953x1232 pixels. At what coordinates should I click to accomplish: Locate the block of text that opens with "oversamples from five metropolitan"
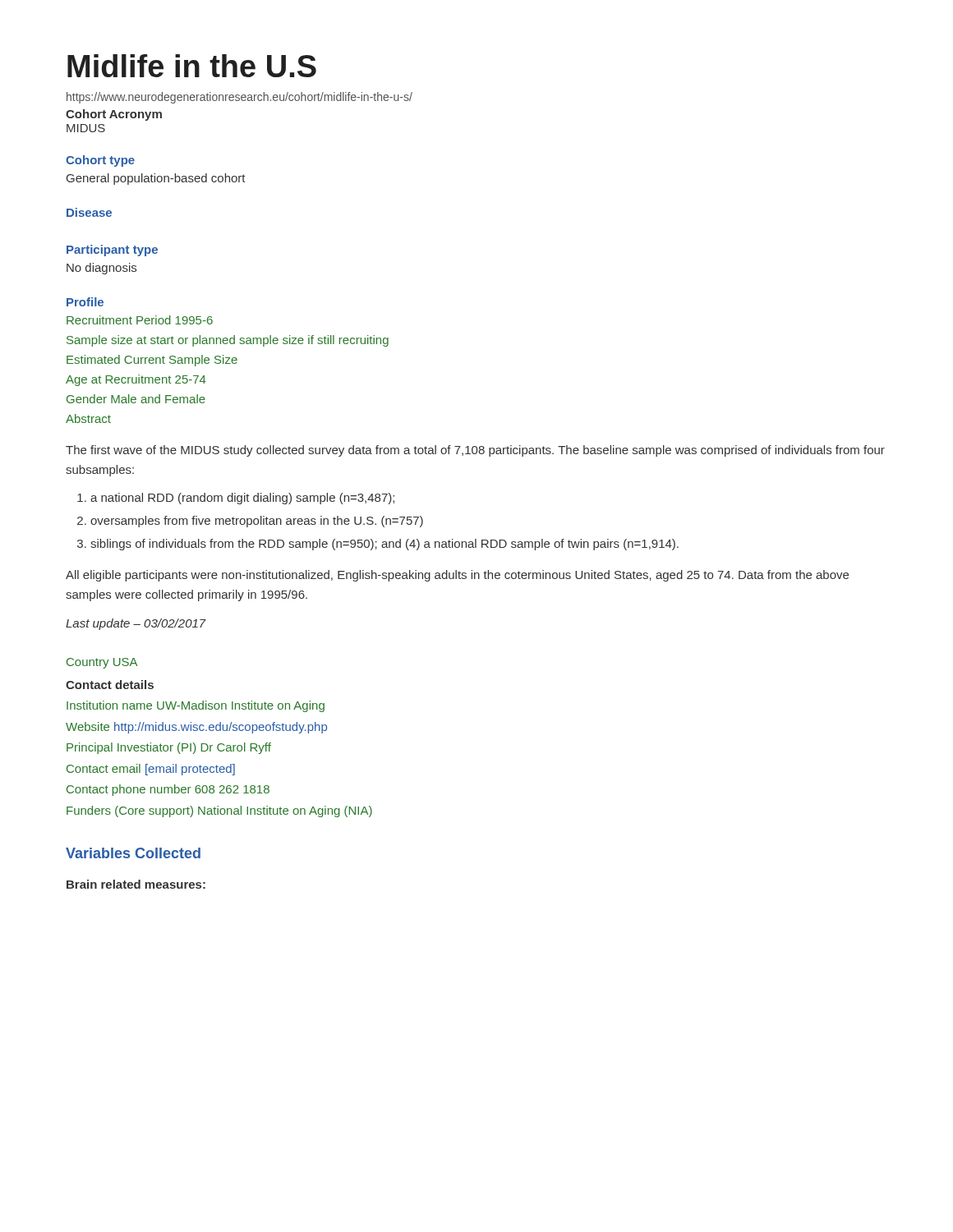(257, 520)
